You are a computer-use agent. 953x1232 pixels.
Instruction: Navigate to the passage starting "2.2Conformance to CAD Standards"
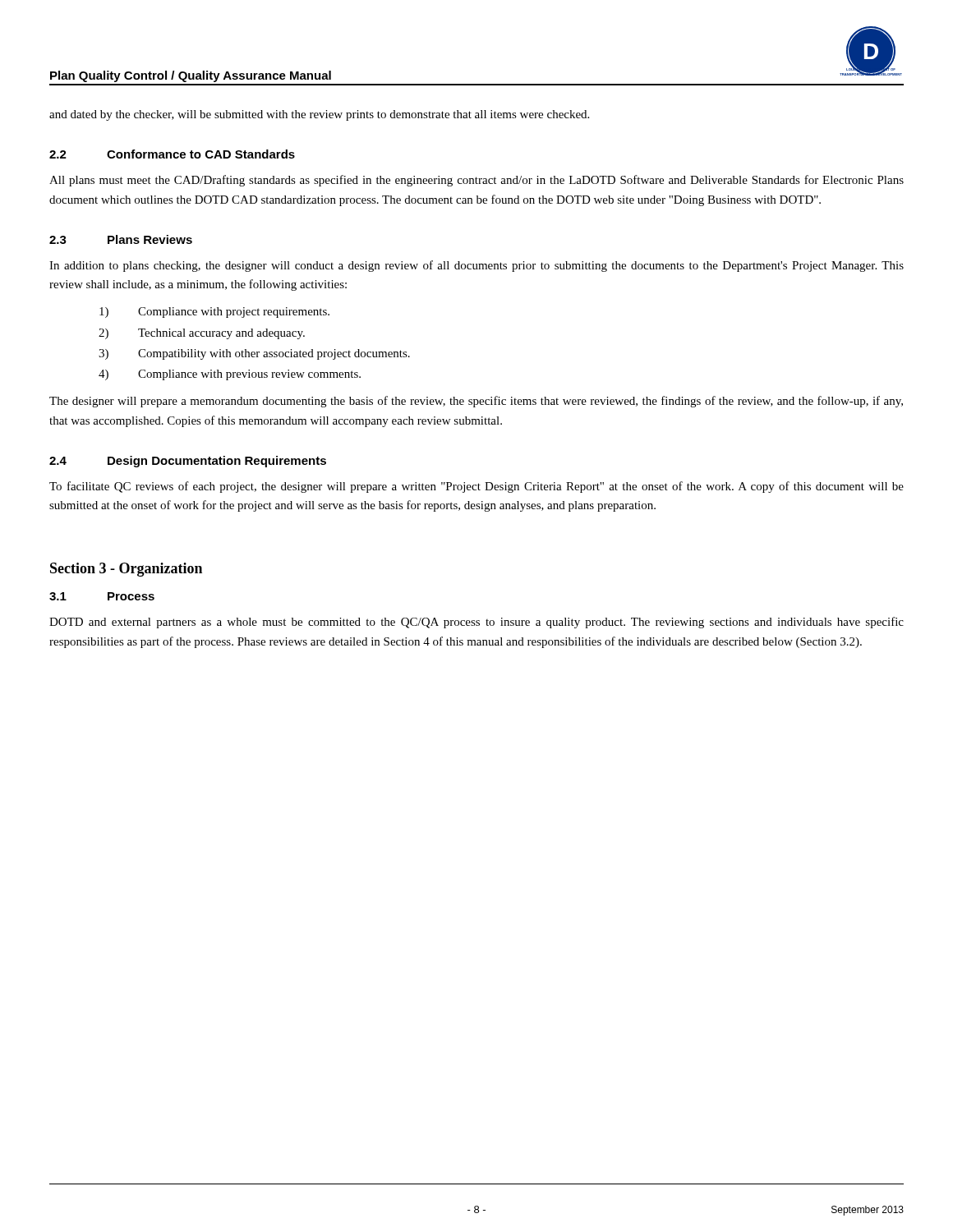click(x=172, y=154)
